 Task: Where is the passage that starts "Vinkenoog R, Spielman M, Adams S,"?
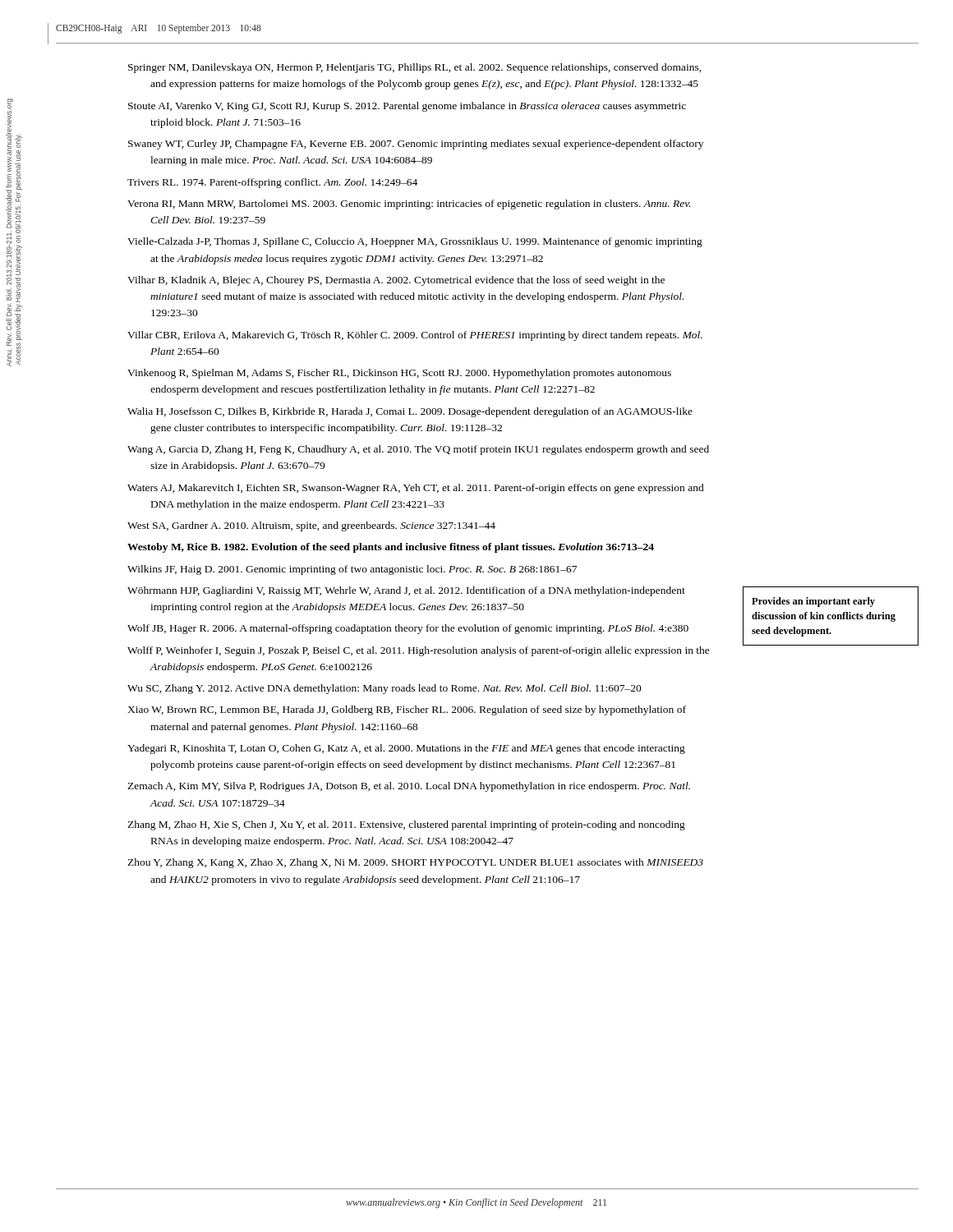[x=399, y=381]
